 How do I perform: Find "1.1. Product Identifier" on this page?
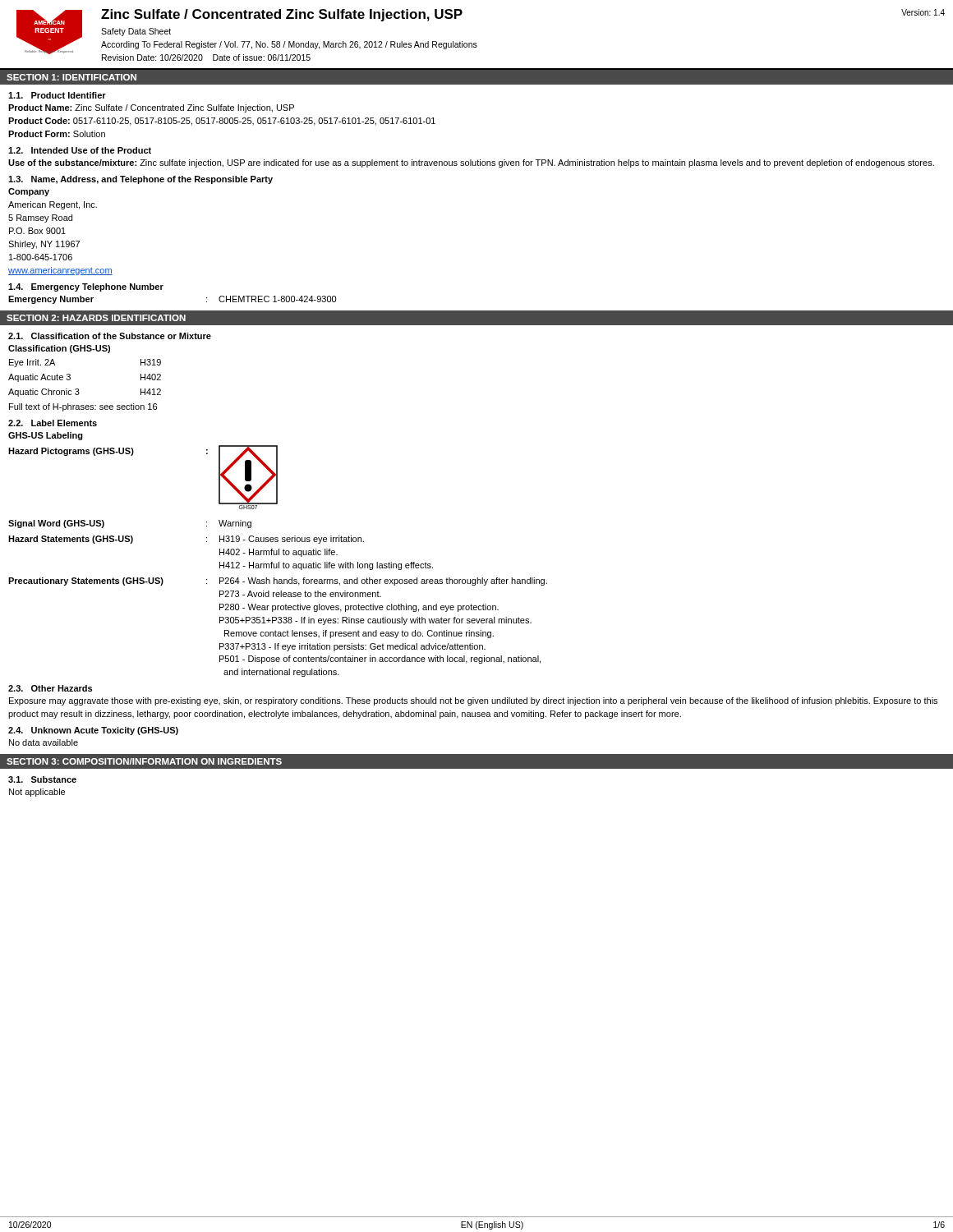tap(57, 95)
